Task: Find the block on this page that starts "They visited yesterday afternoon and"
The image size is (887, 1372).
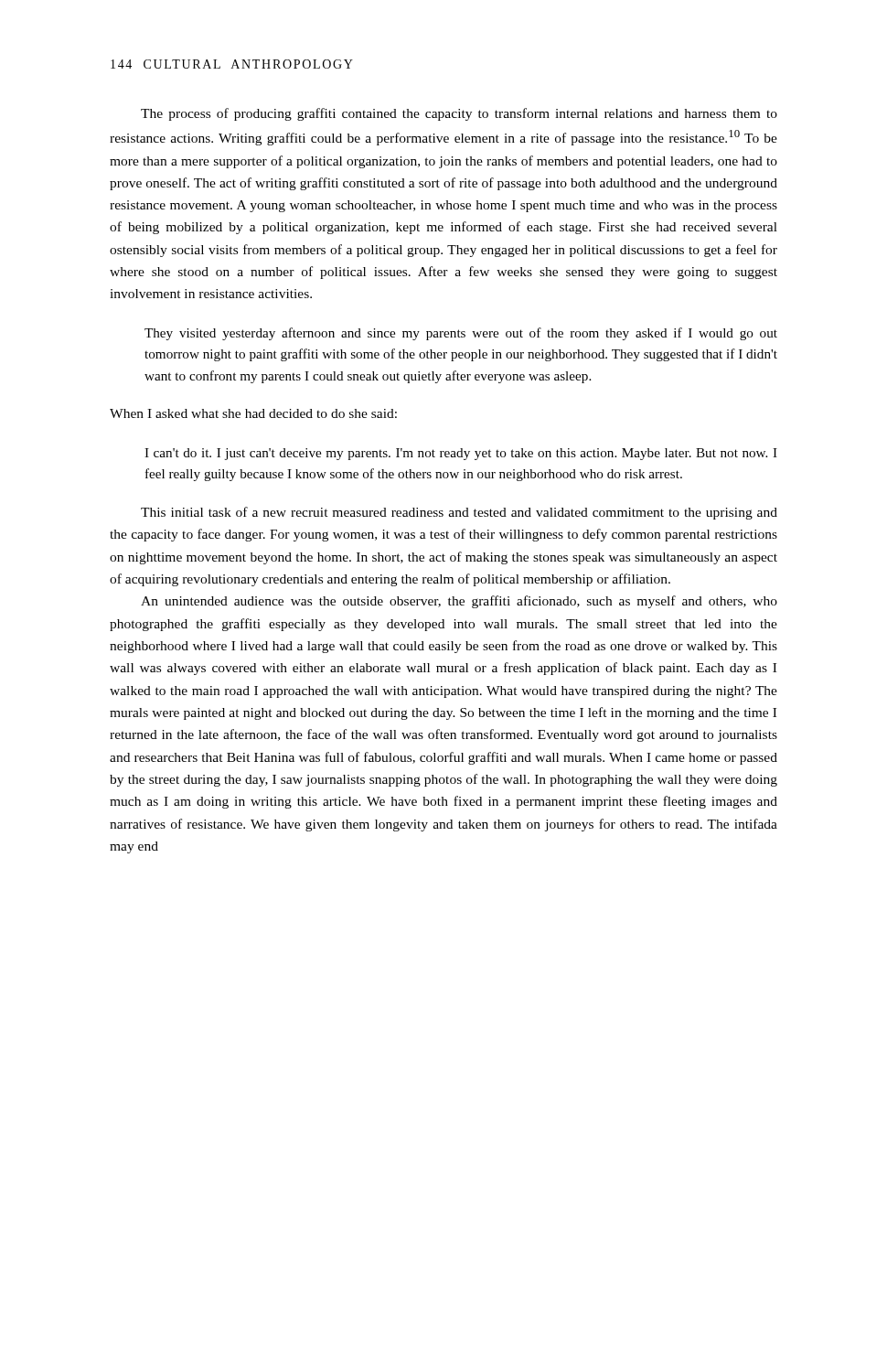Action: point(461,354)
